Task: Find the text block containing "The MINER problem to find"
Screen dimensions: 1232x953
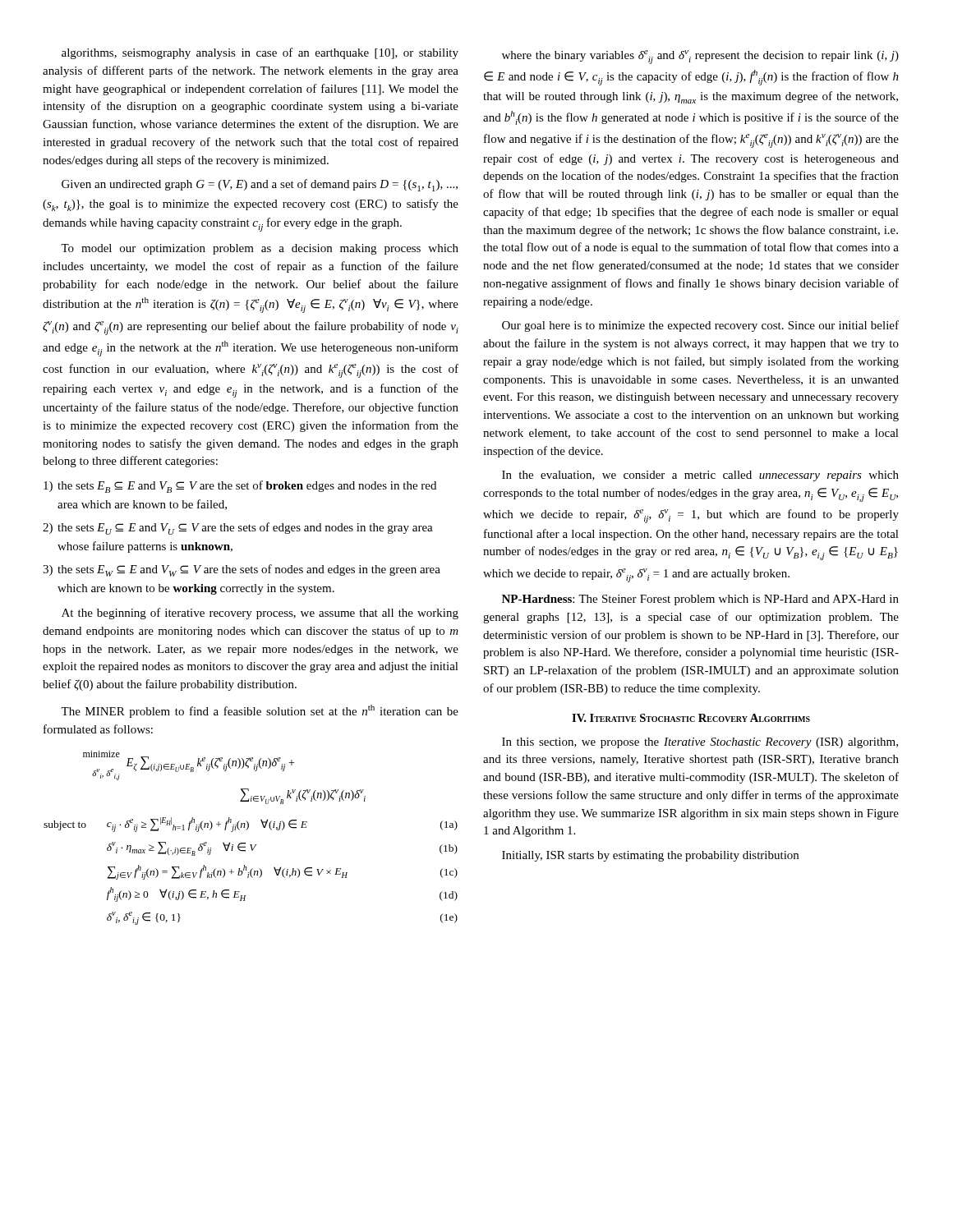Action: [251, 720]
